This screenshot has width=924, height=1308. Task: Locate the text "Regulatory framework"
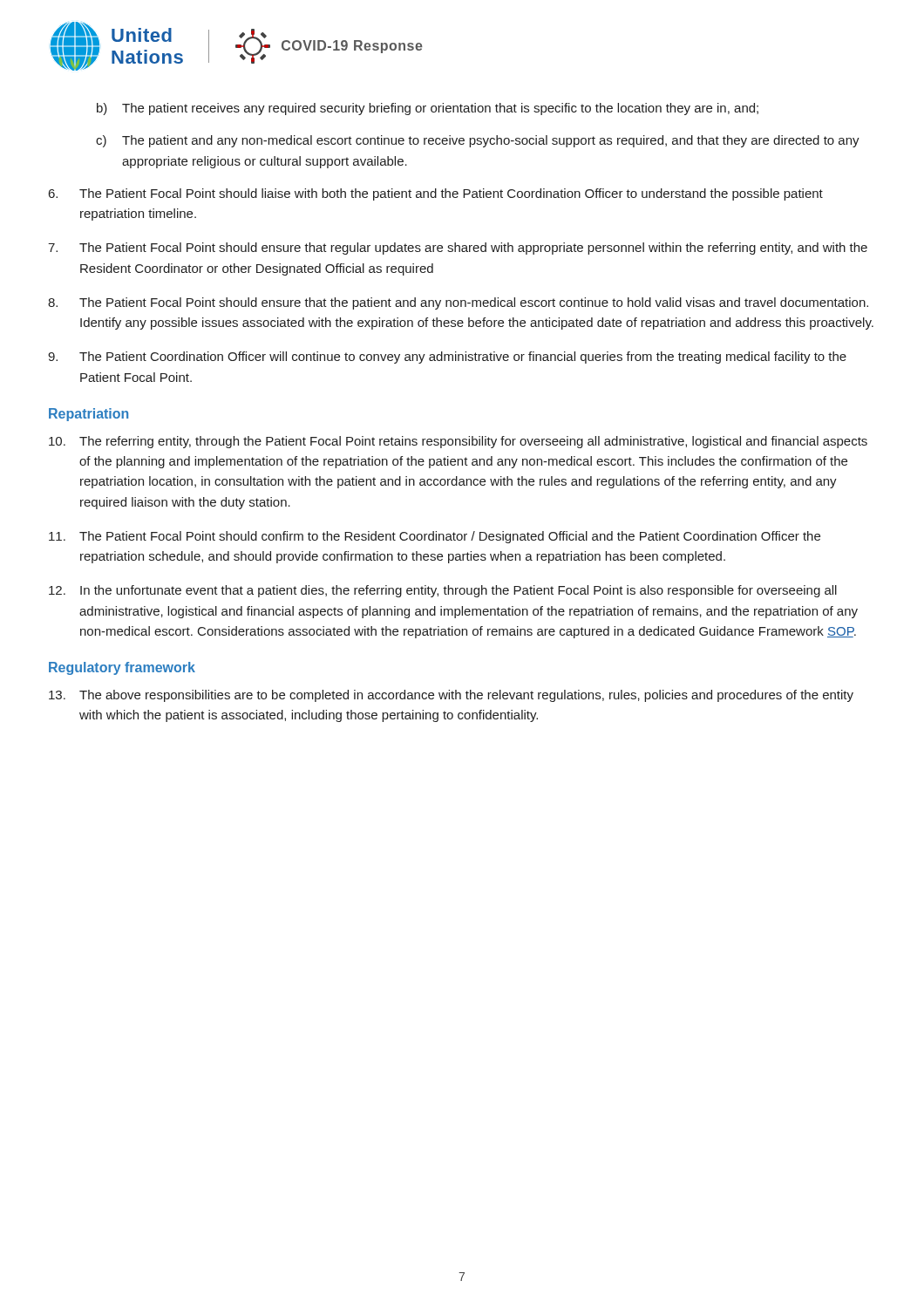pos(122,668)
